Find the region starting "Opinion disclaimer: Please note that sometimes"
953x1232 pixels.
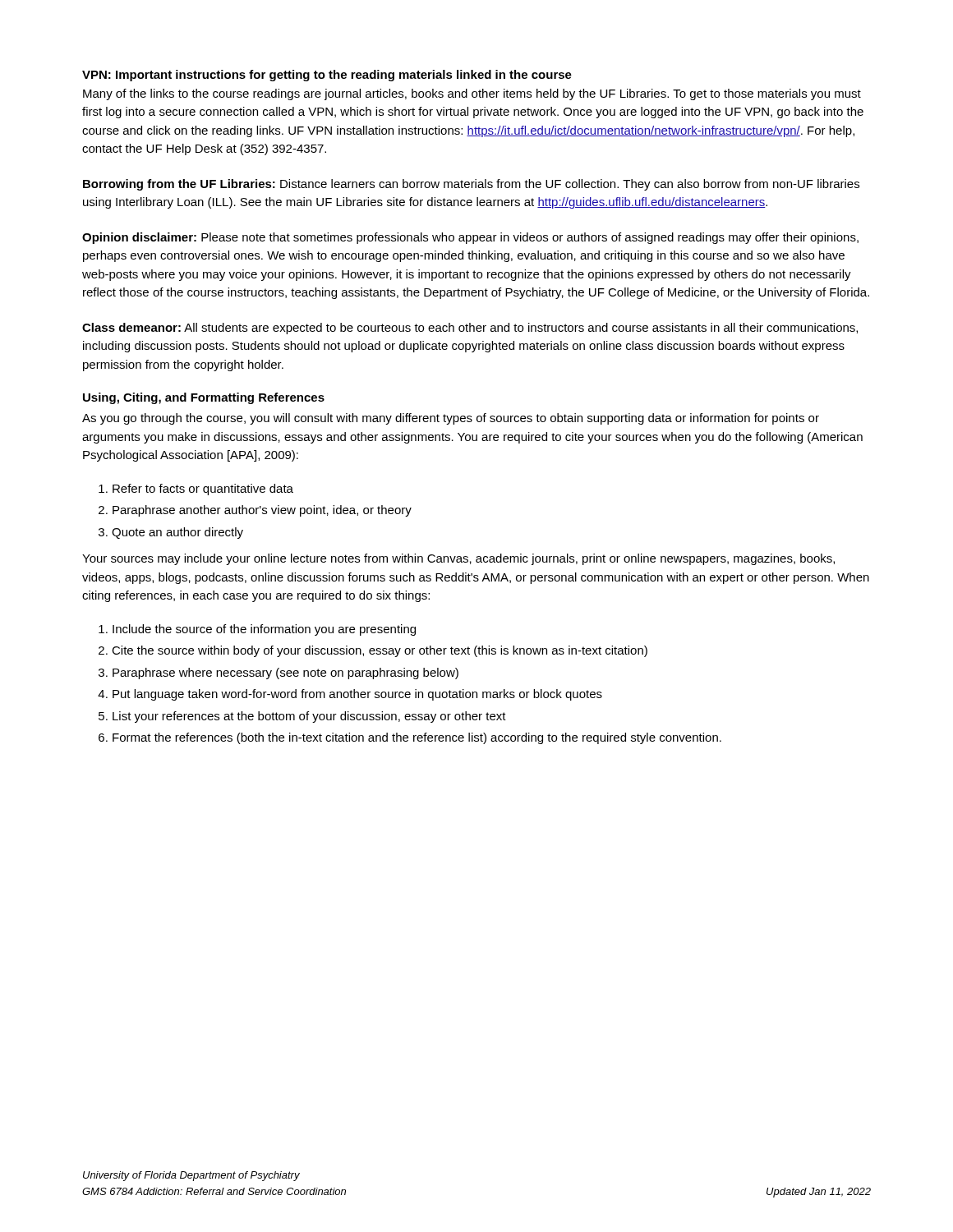click(476, 265)
